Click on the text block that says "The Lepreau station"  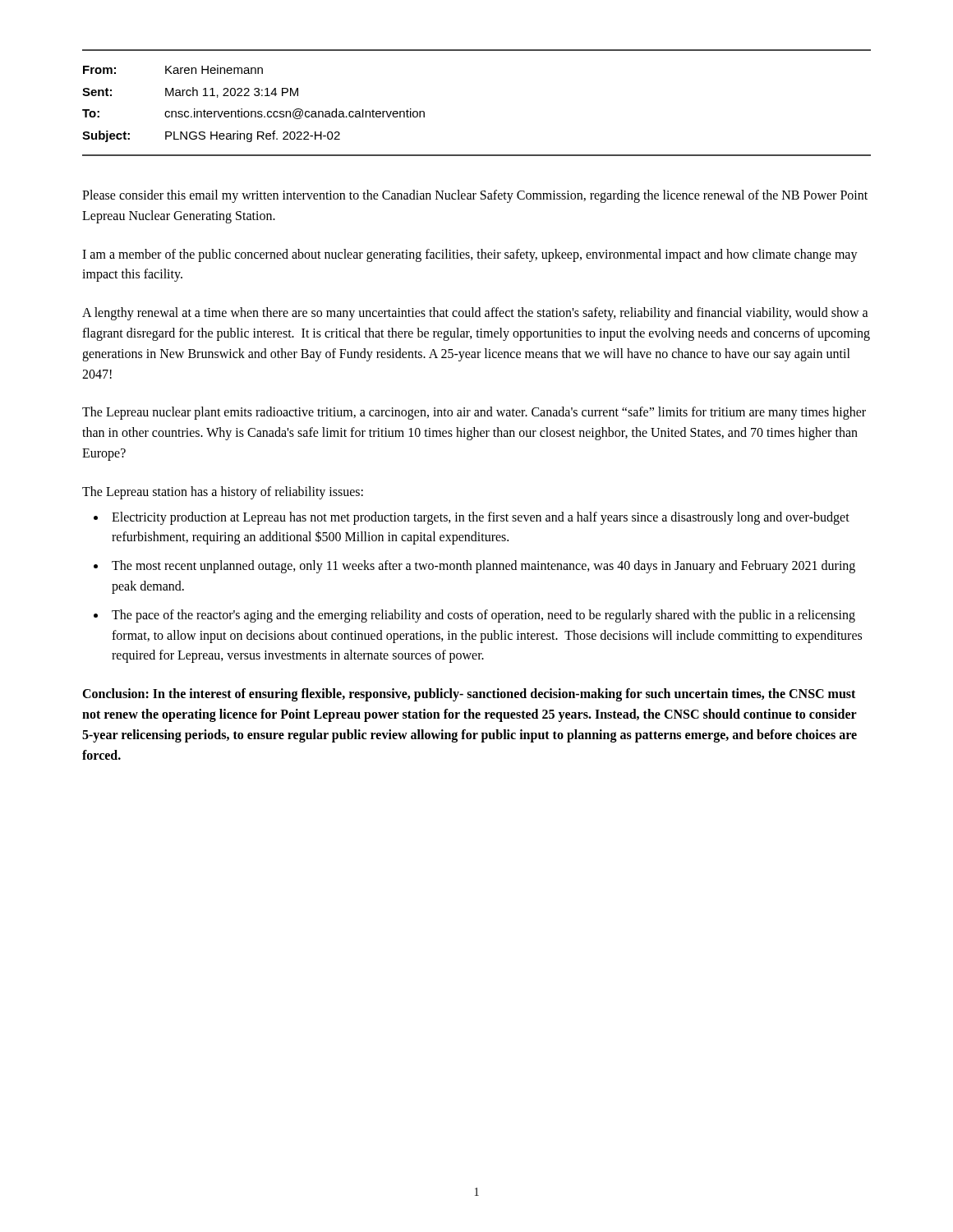click(223, 491)
